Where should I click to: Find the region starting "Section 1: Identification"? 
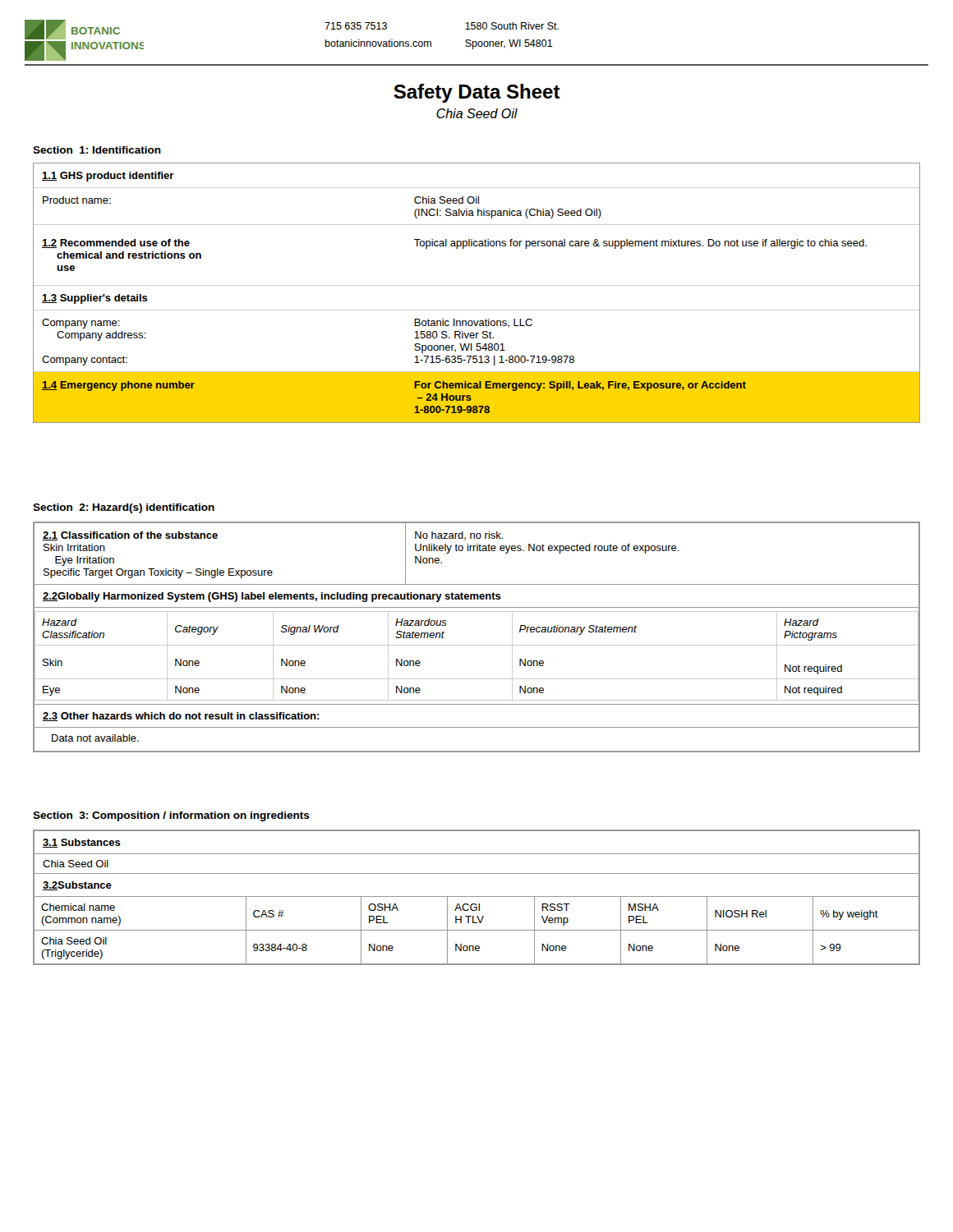pyautogui.click(x=97, y=150)
